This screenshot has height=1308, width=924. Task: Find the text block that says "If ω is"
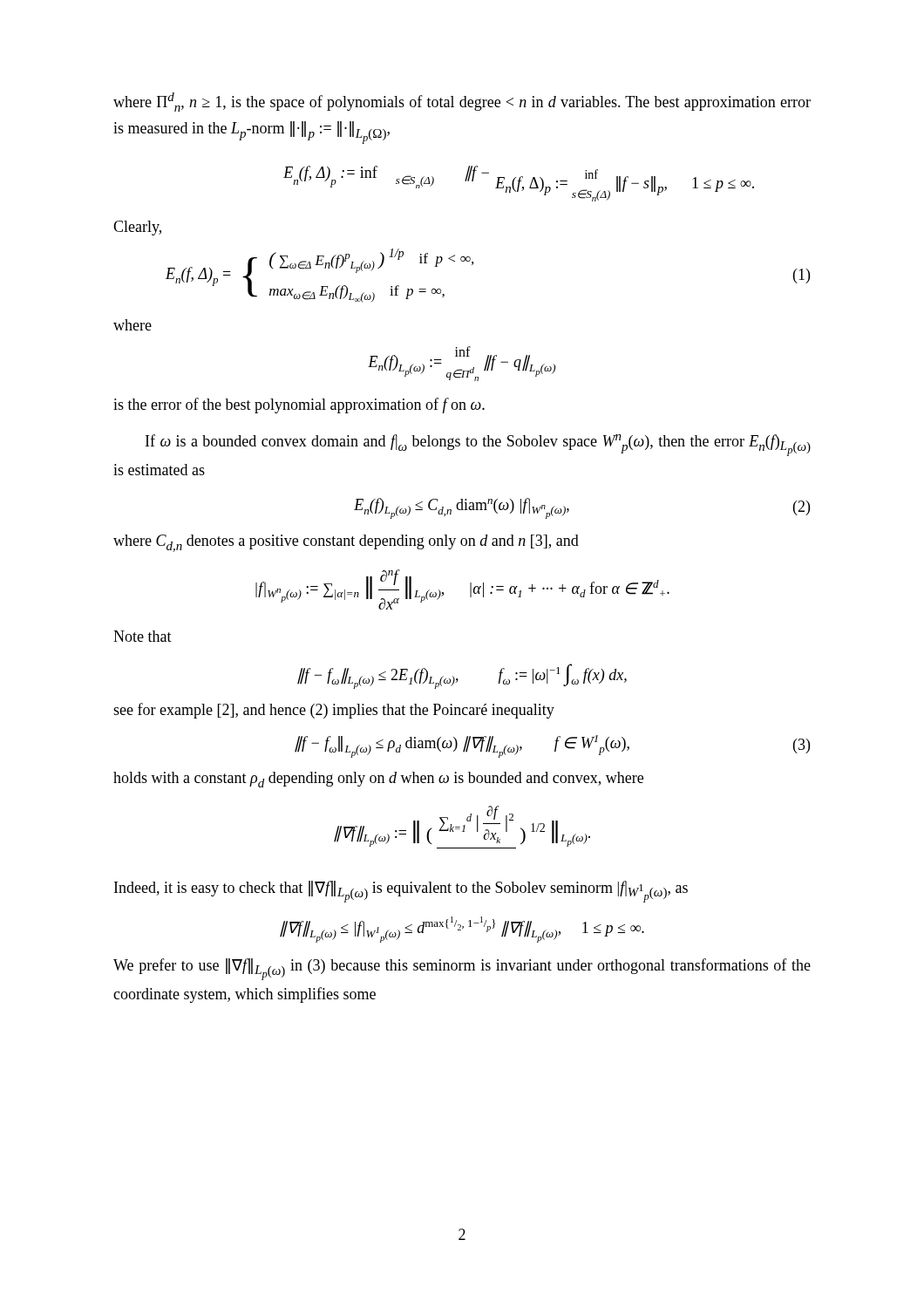click(x=462, y=454)
